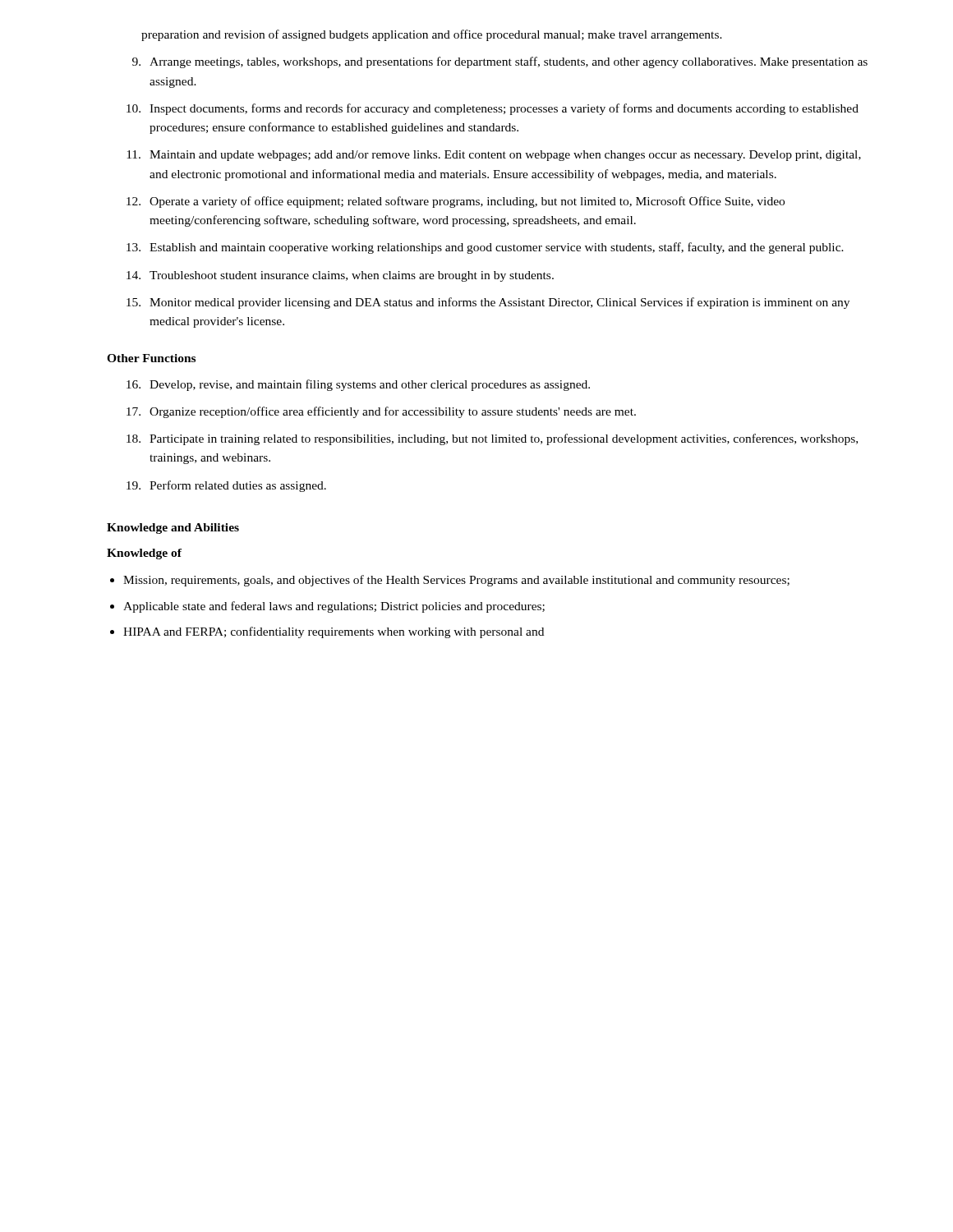Locate the list item containing "18. Participate in"
Screen dimensions: 1232x953
tap(489, 448)
